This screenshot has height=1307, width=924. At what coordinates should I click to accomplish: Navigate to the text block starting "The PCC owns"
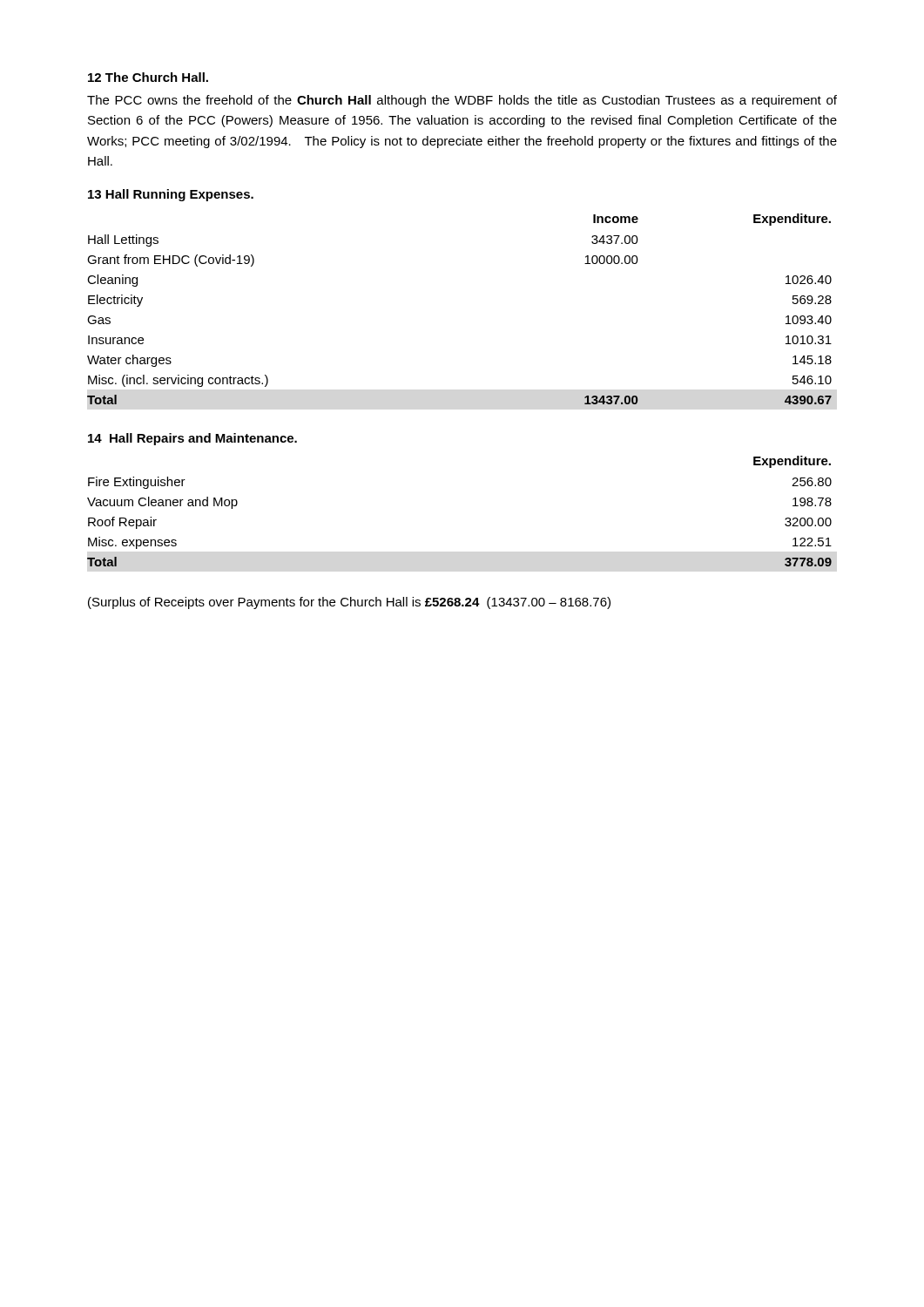(x=462, y=130)
